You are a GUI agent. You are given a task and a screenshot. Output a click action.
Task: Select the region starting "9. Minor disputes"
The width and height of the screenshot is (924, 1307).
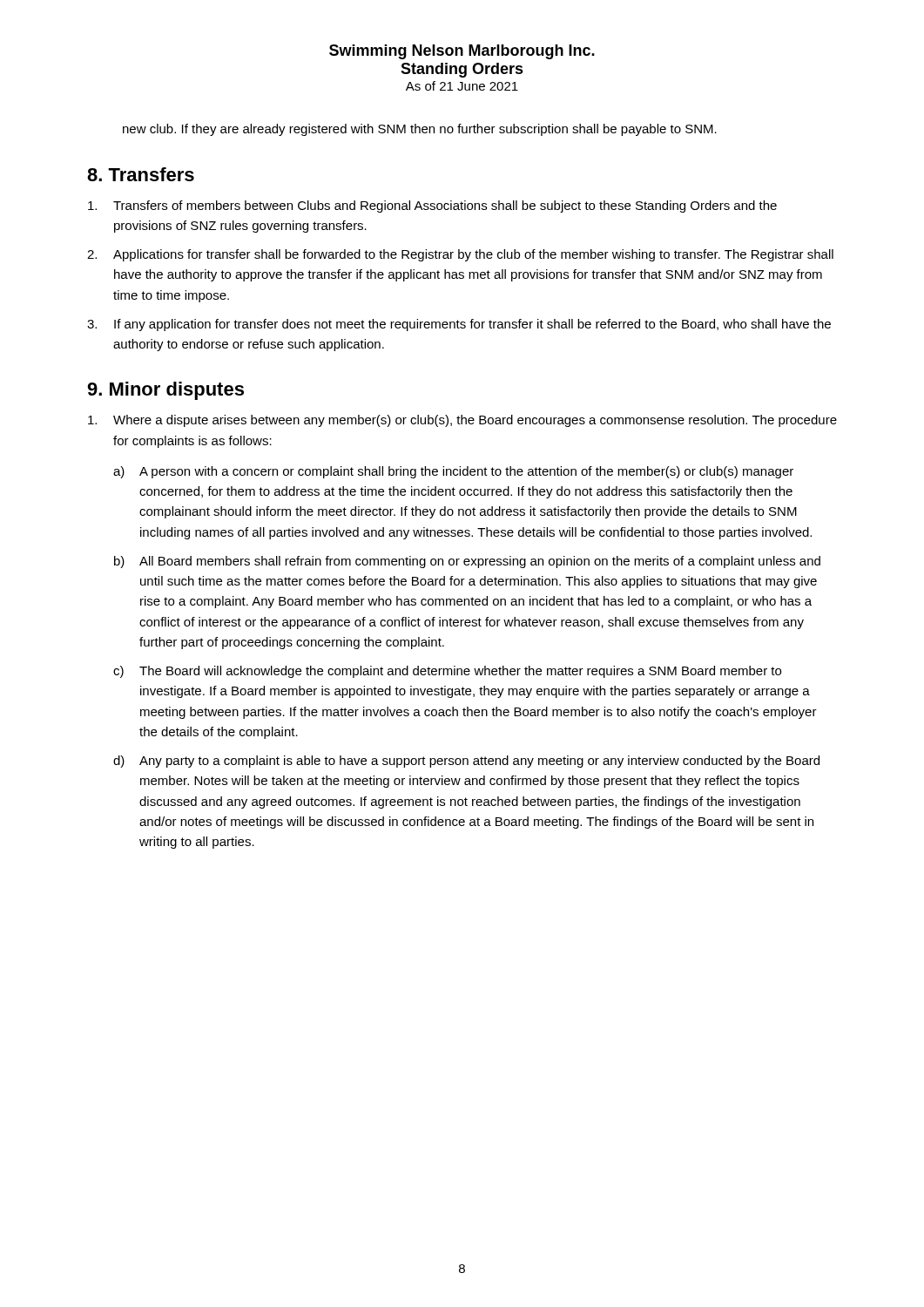pos(166,389)
